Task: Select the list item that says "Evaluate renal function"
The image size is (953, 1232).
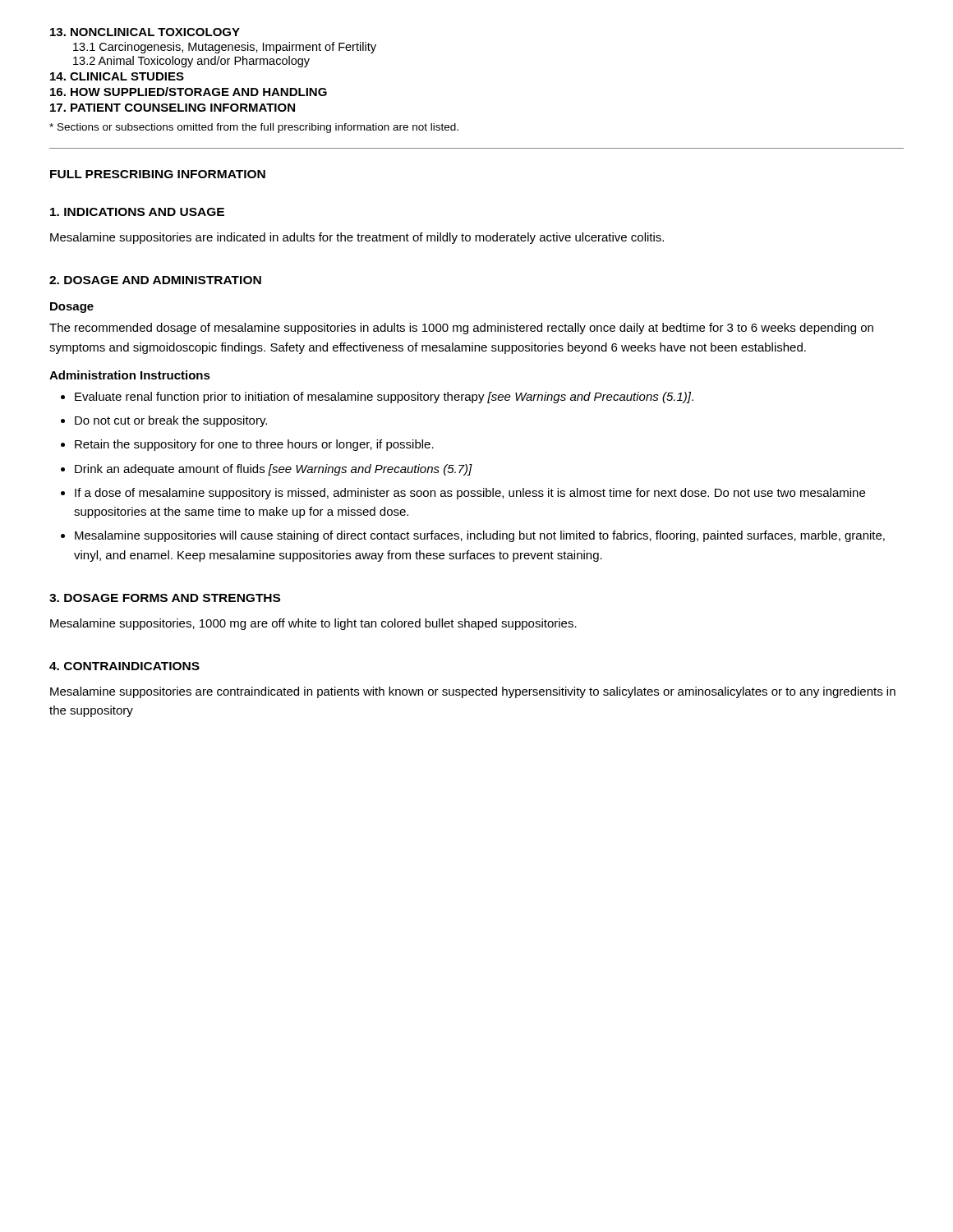Action: [384, 396]
